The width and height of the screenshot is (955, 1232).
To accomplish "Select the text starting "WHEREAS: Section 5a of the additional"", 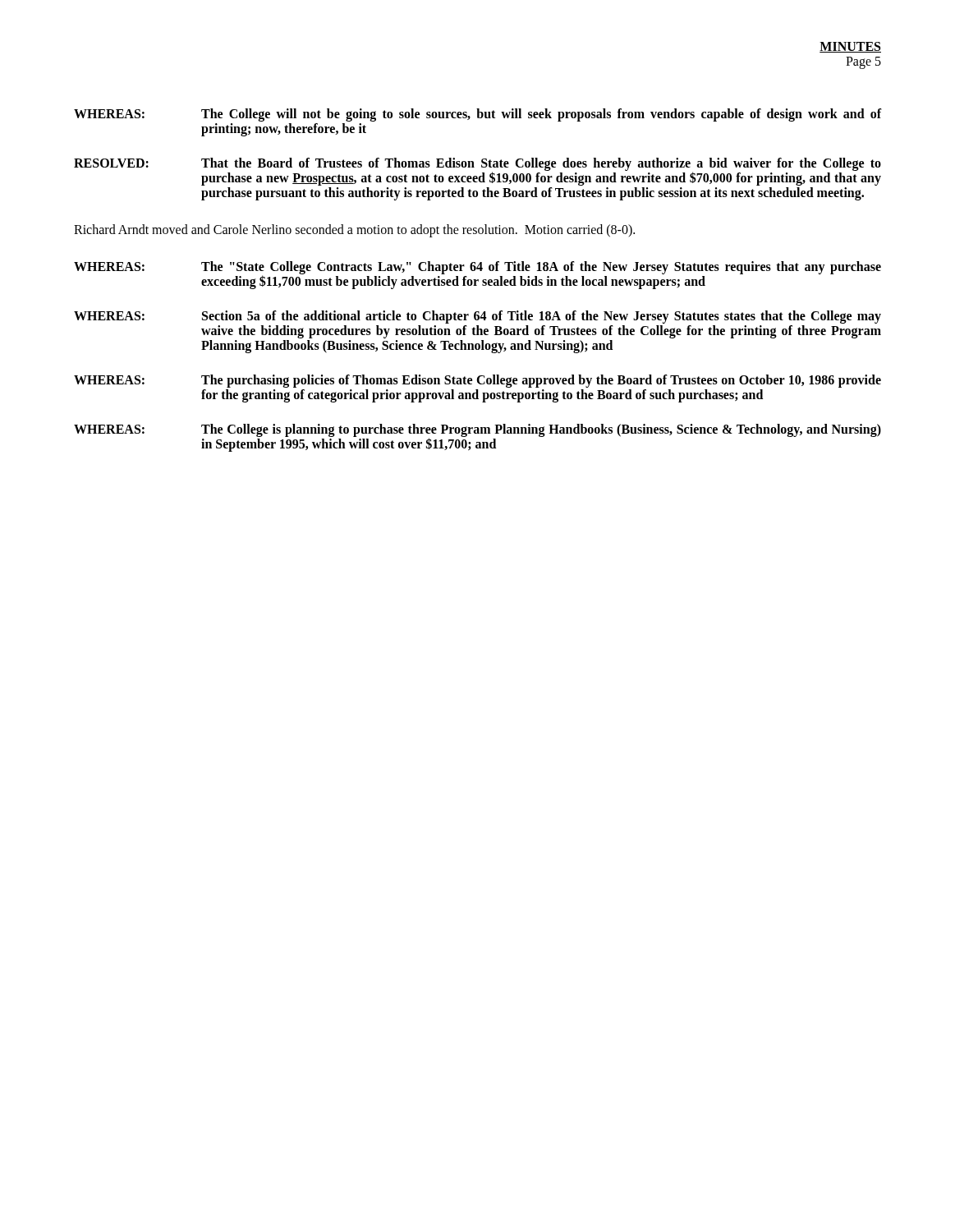I will [x=478, y=331].
